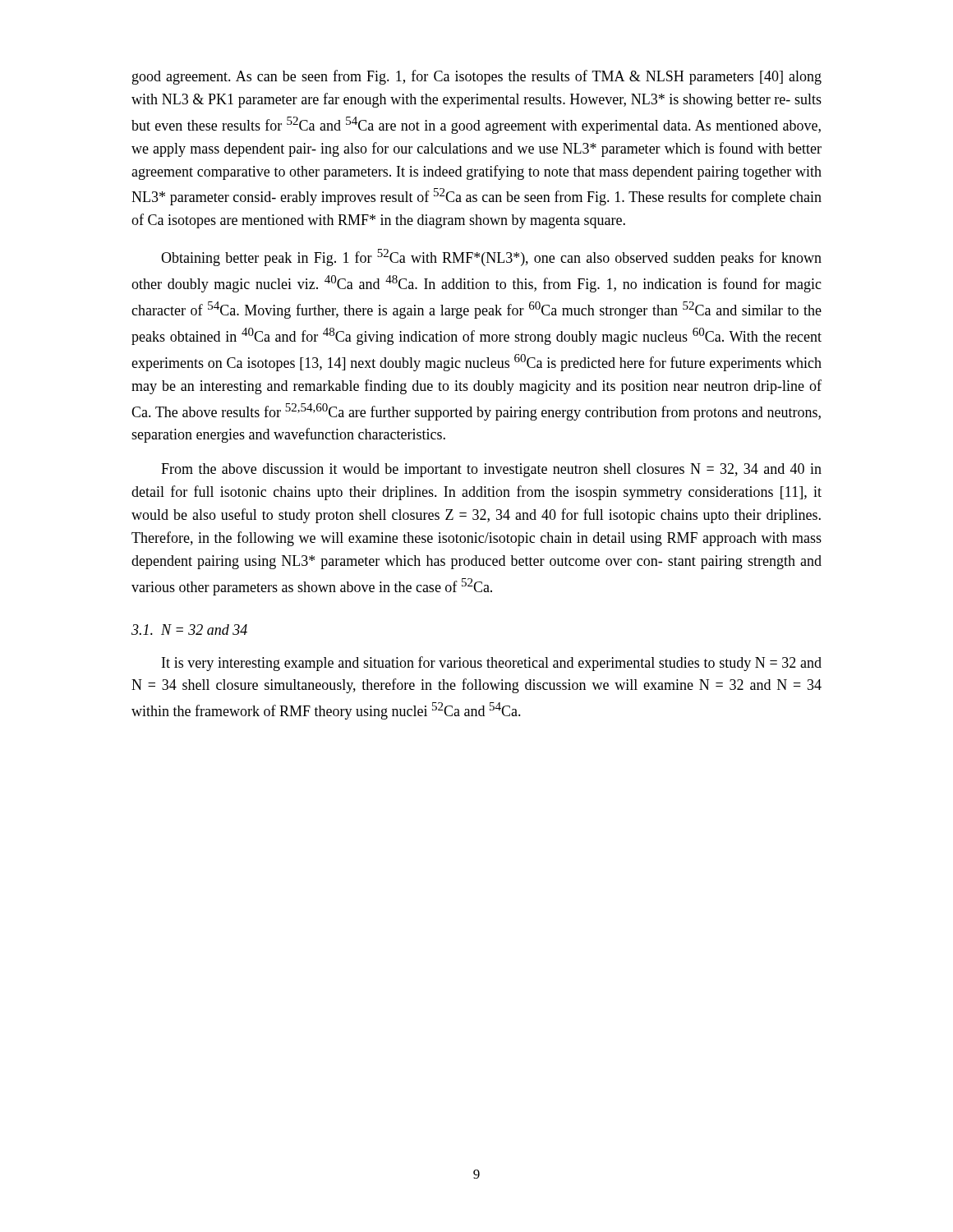The width and height of the screenshot is (953, 1232).
Task: Point to the text block starting "3.1. N = 32 and"
Action: [189, 630]
